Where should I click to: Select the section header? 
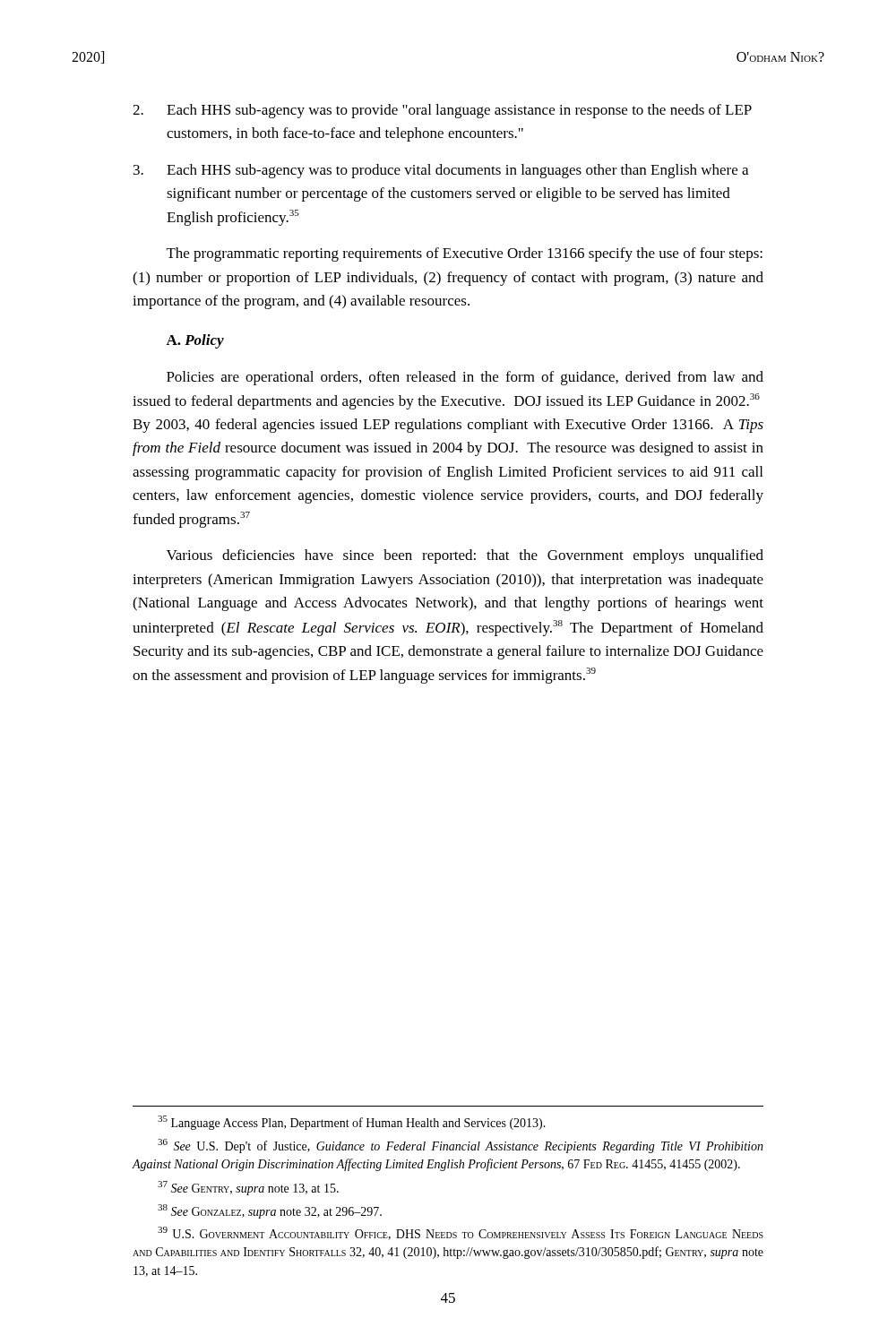(195, 340)
